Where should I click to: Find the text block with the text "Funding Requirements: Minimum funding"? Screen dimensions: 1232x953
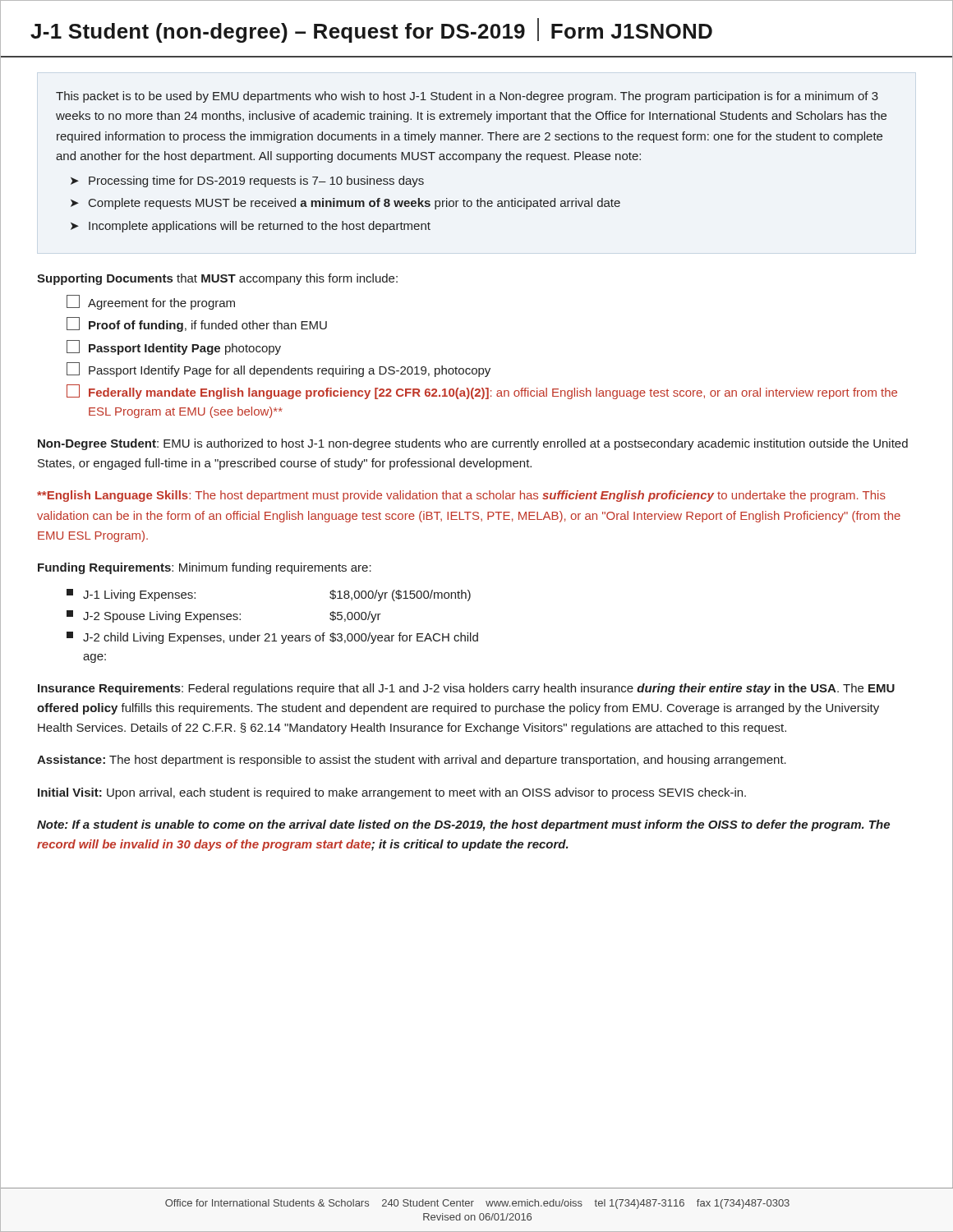tap(205, 568)
